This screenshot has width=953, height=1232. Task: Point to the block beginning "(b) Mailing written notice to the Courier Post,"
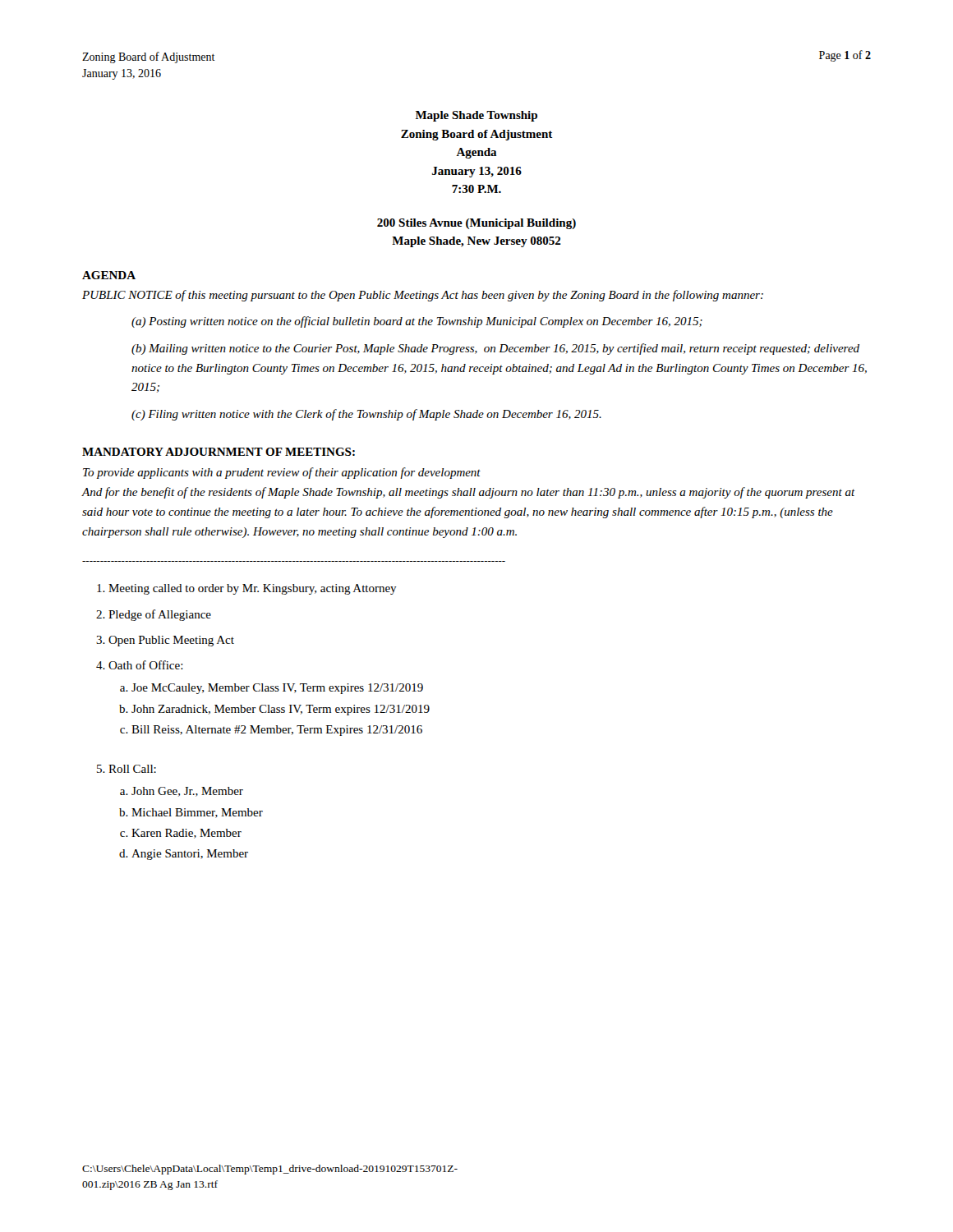(499, 368)
